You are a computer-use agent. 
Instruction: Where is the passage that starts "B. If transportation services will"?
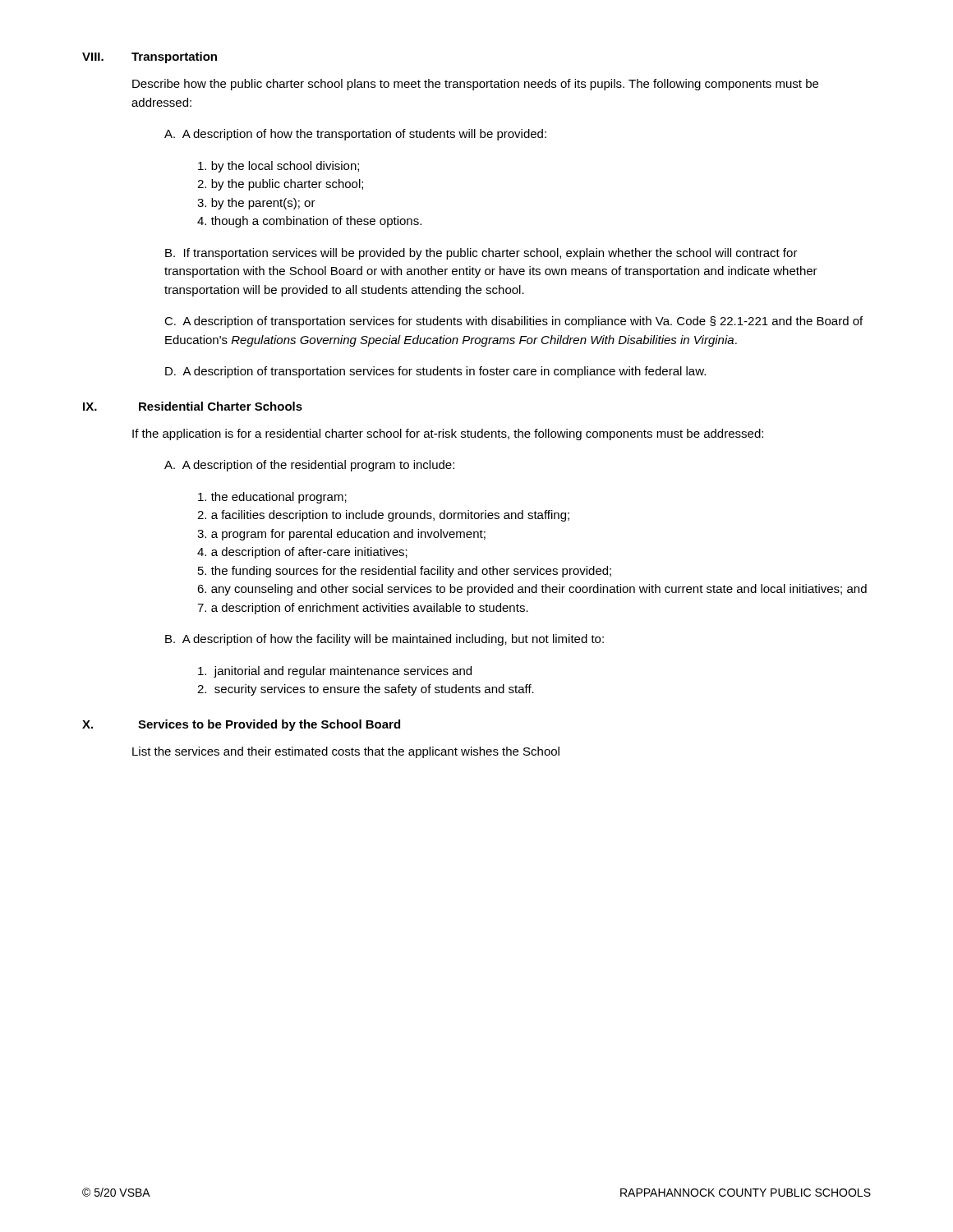tap(491, 271)
